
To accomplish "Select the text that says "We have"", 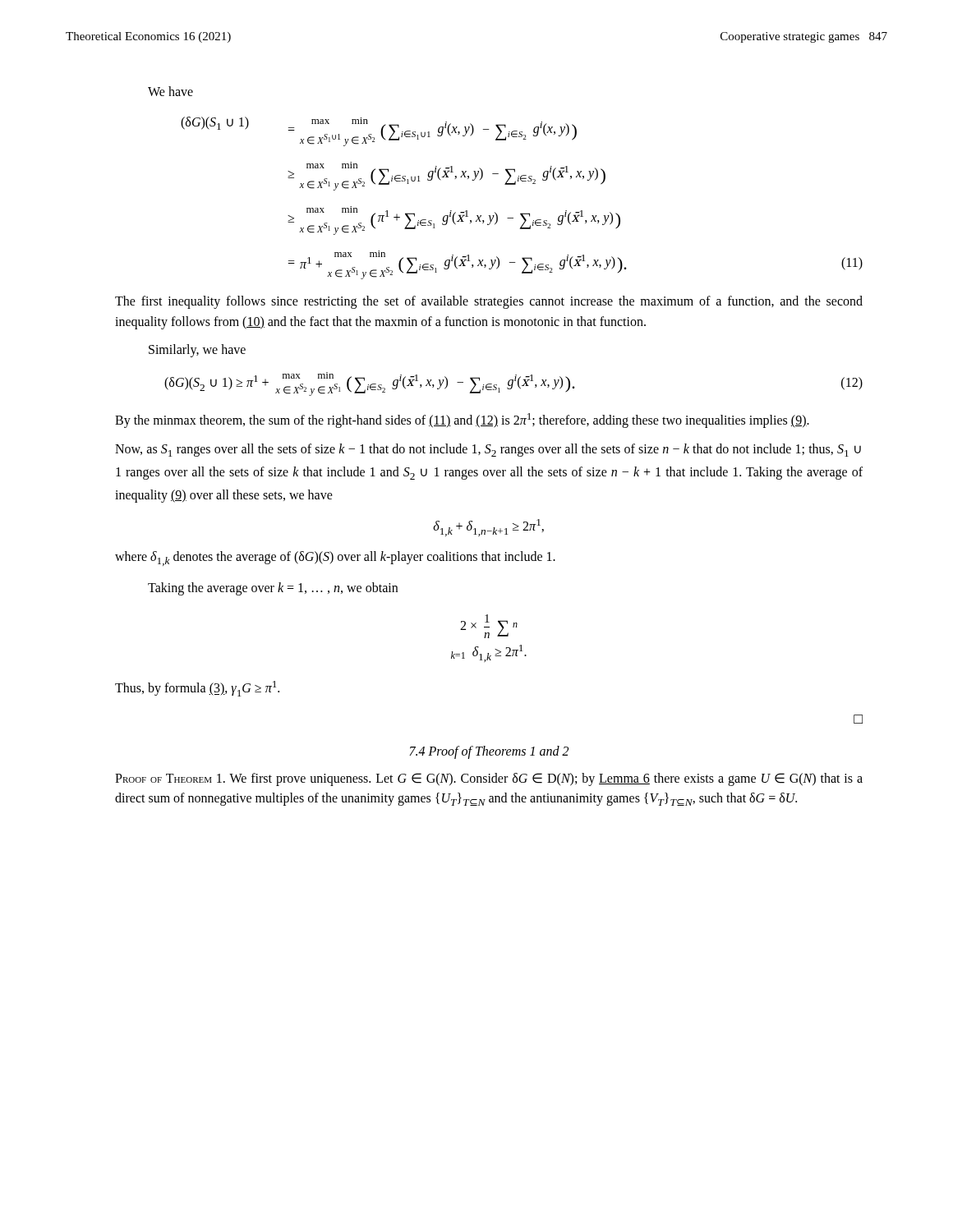I will pos(171,92).
